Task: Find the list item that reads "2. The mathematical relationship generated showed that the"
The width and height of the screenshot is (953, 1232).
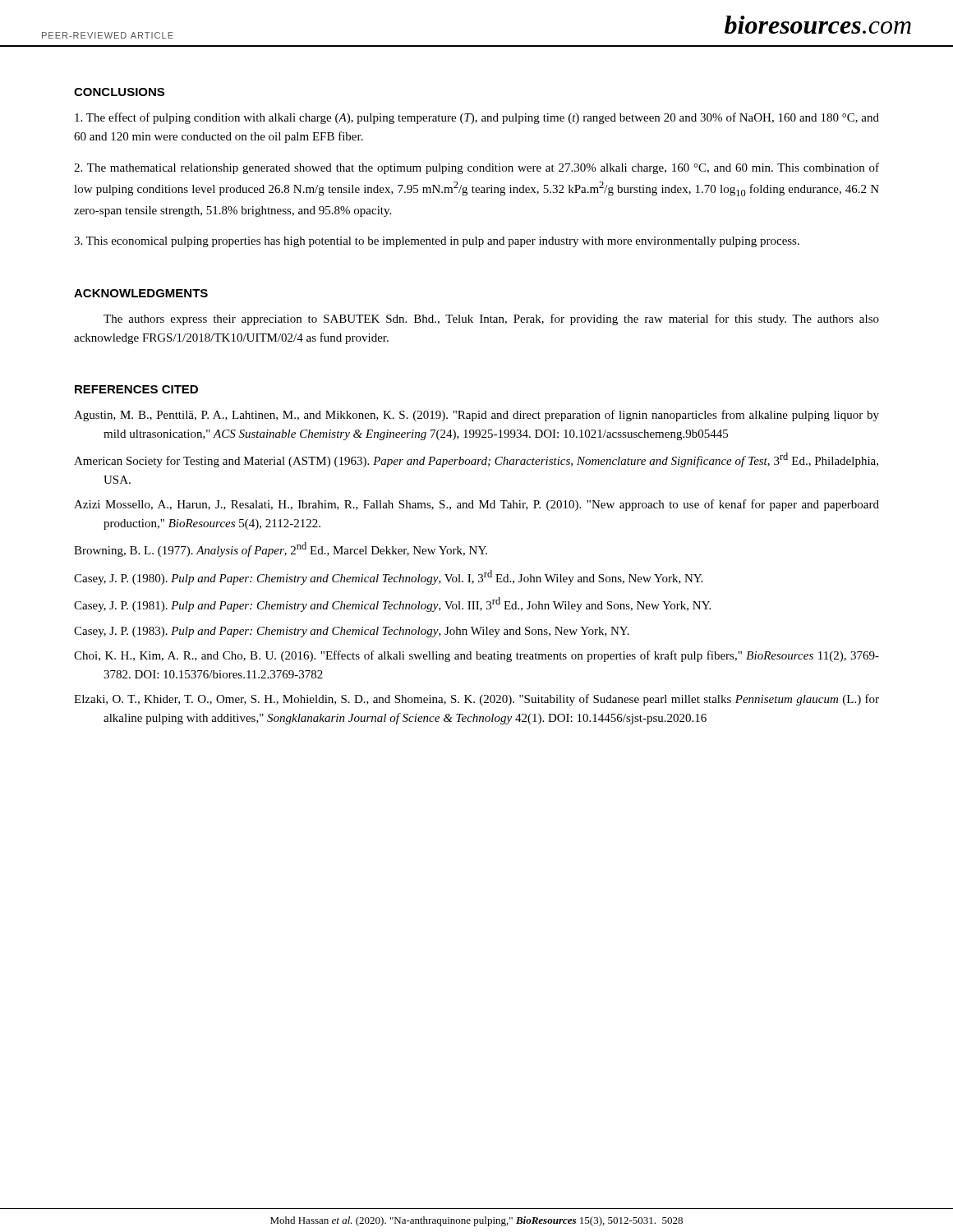Action: (476, 189)
